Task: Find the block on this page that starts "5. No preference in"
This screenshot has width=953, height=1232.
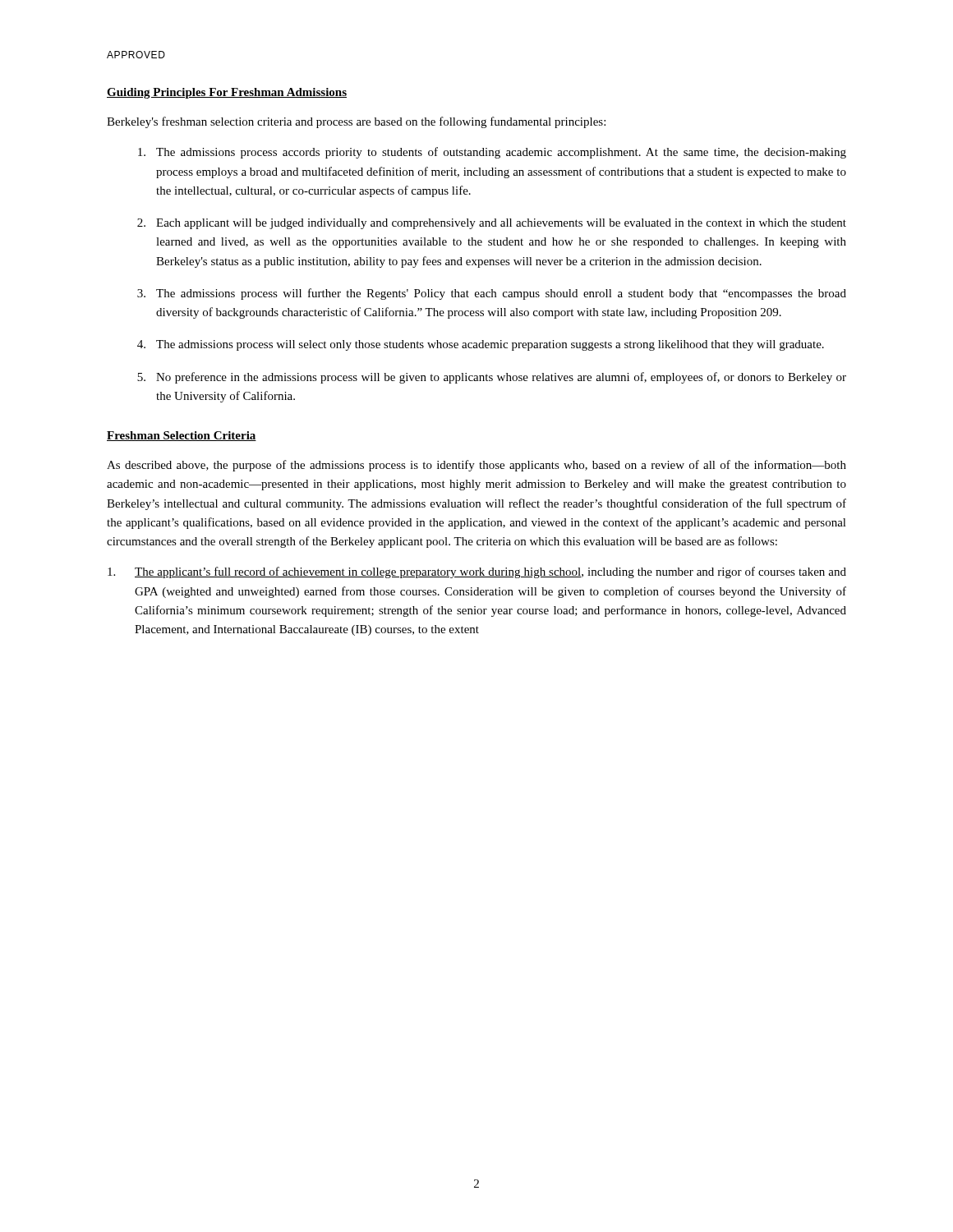Action: pos(476,387)
